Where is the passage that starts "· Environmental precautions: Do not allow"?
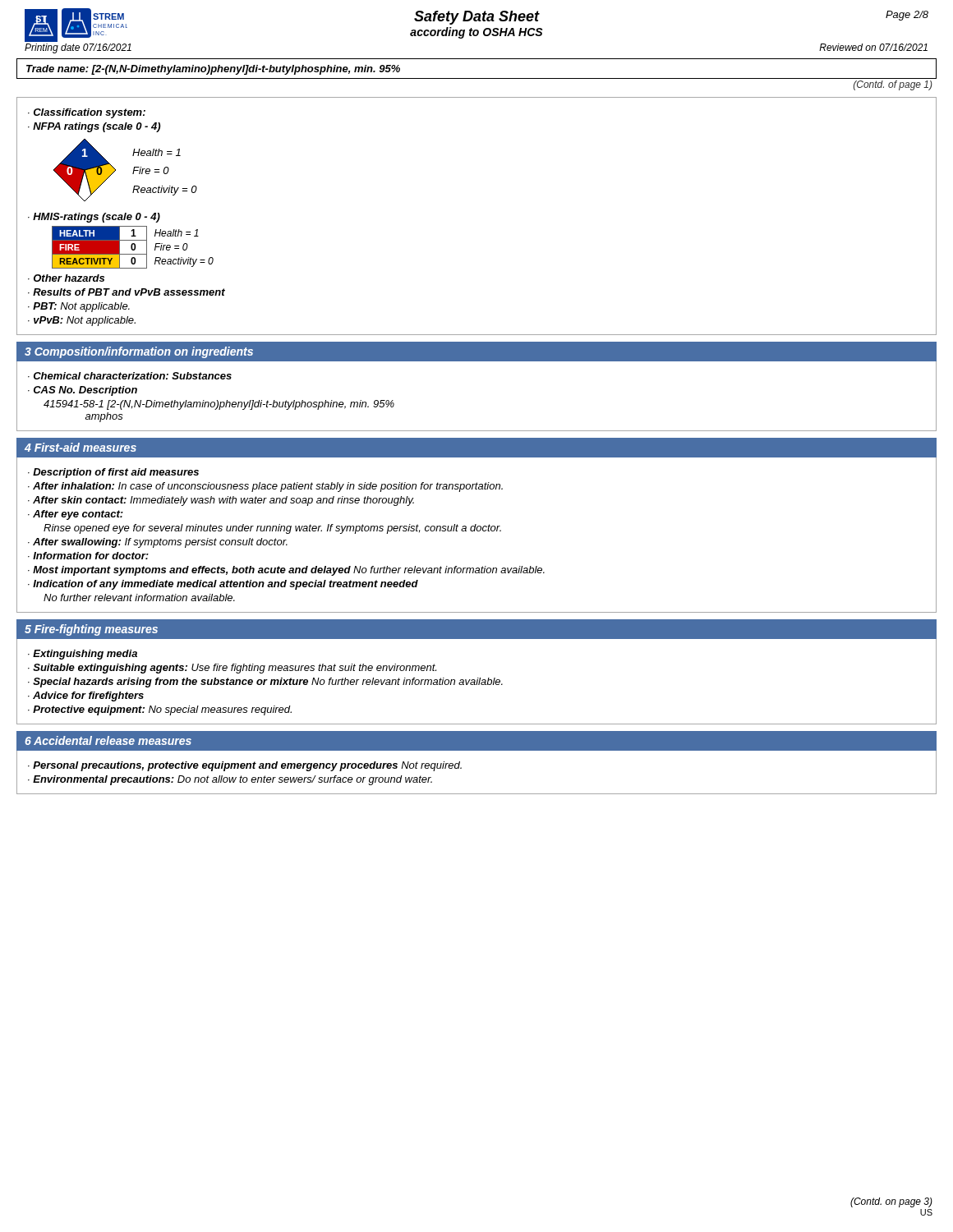The height and width of the screenshot is (1232, 953). tap(230, 779)
